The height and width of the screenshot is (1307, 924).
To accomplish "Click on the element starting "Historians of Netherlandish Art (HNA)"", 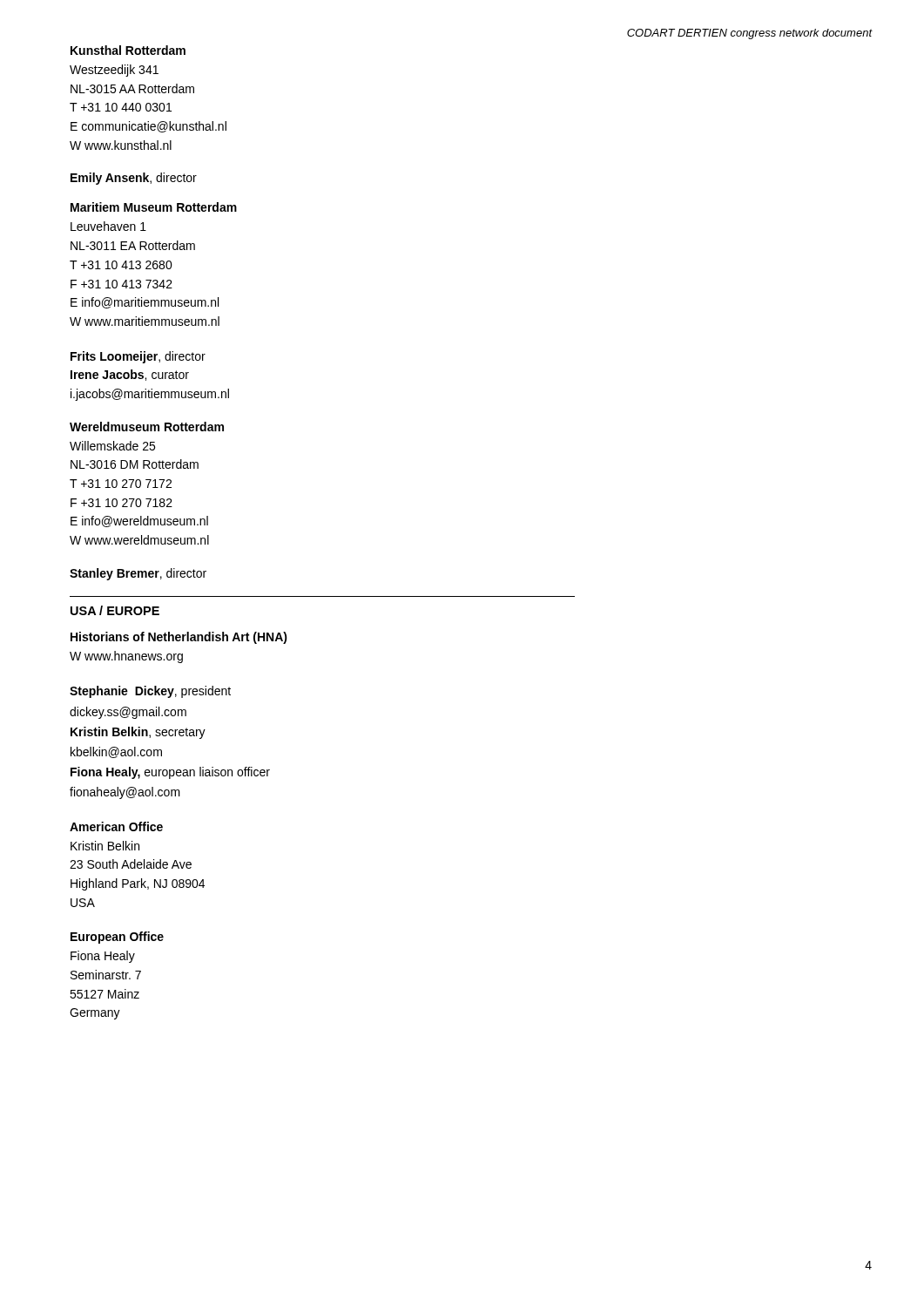I will tap(179, 637).
